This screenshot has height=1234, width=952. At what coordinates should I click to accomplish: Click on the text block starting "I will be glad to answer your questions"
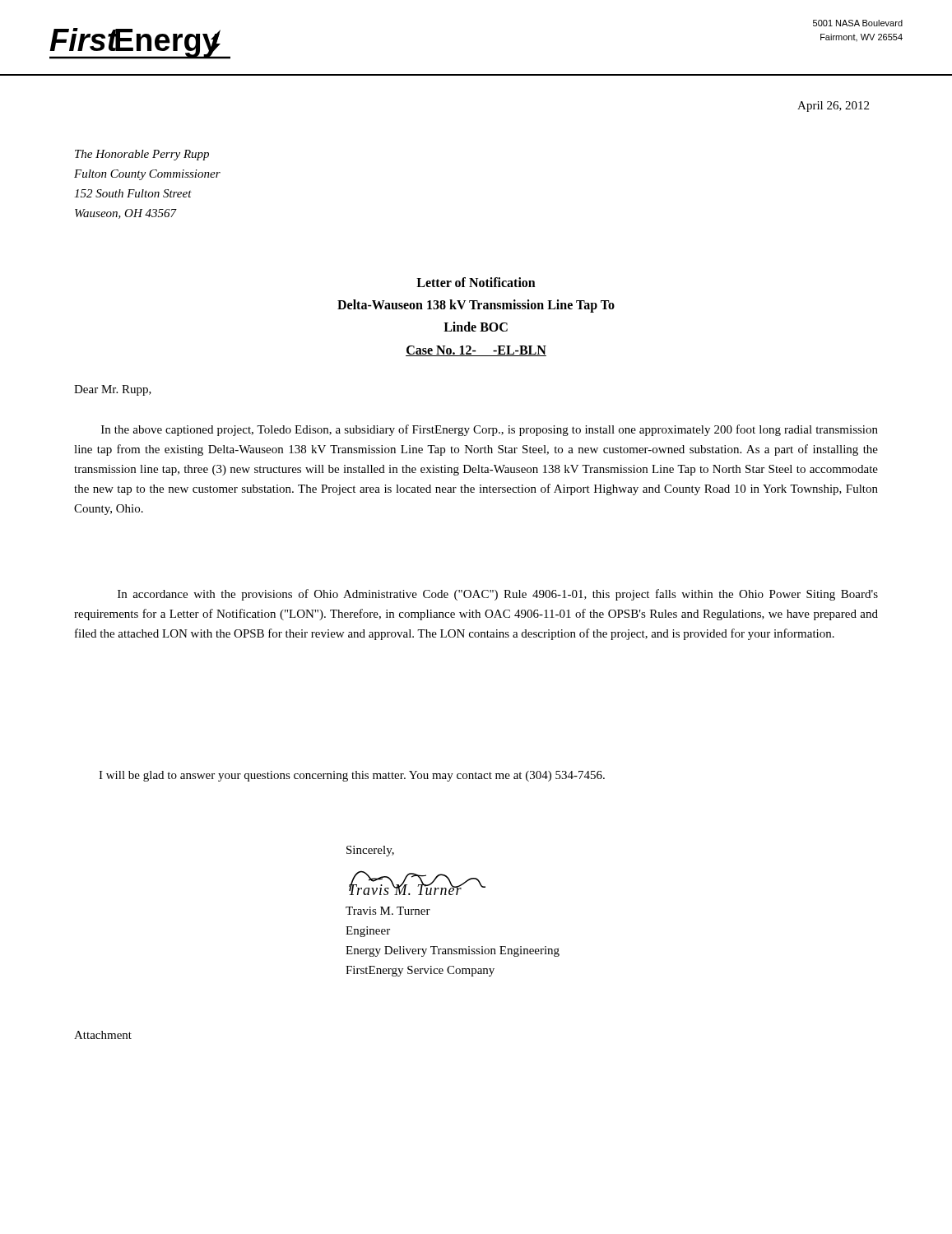(340, 775)
